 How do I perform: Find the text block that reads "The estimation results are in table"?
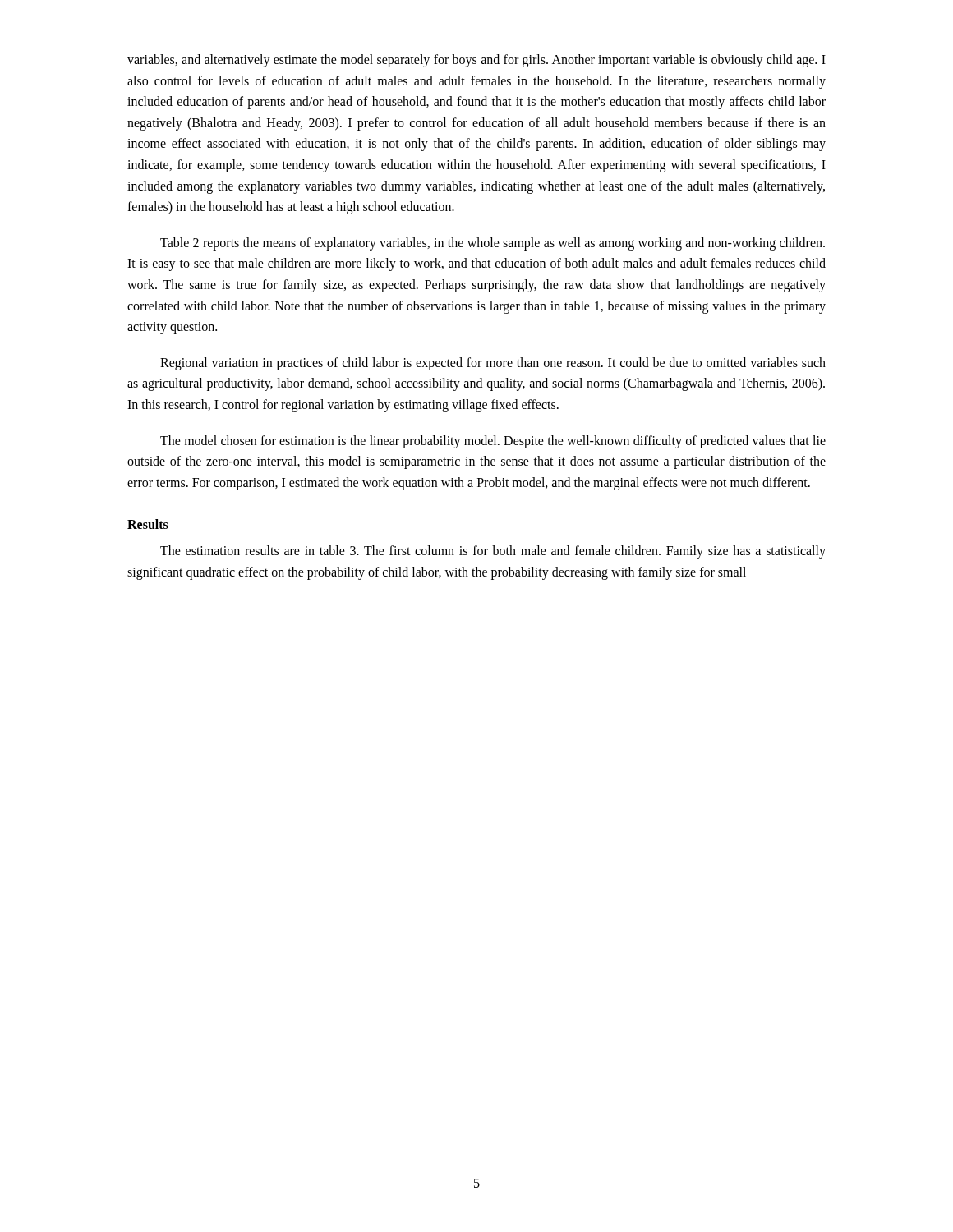tap(476, 562)
